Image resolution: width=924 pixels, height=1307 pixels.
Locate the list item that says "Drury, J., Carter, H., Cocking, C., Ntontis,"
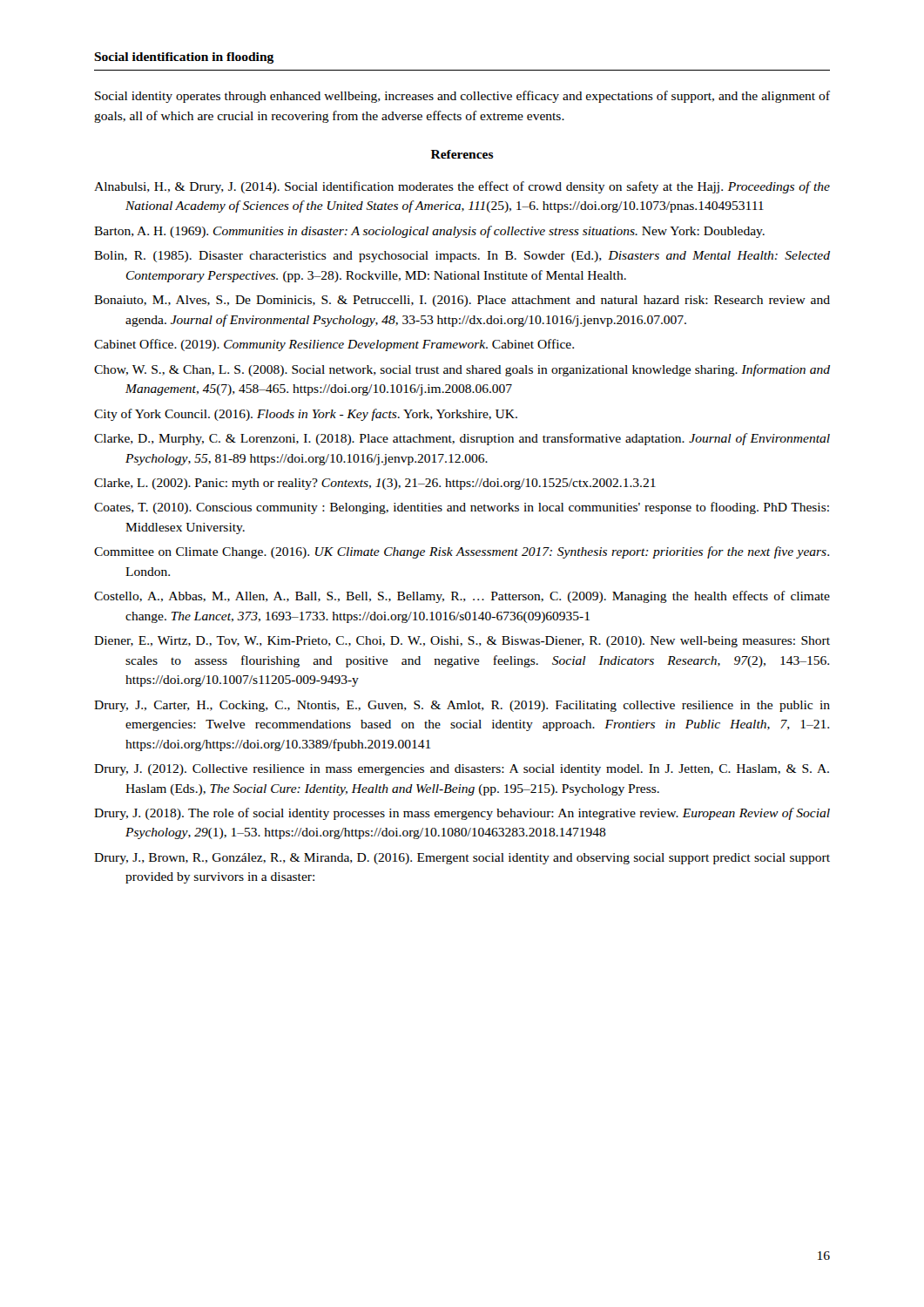pyautogui.click(x=462, y=724)
